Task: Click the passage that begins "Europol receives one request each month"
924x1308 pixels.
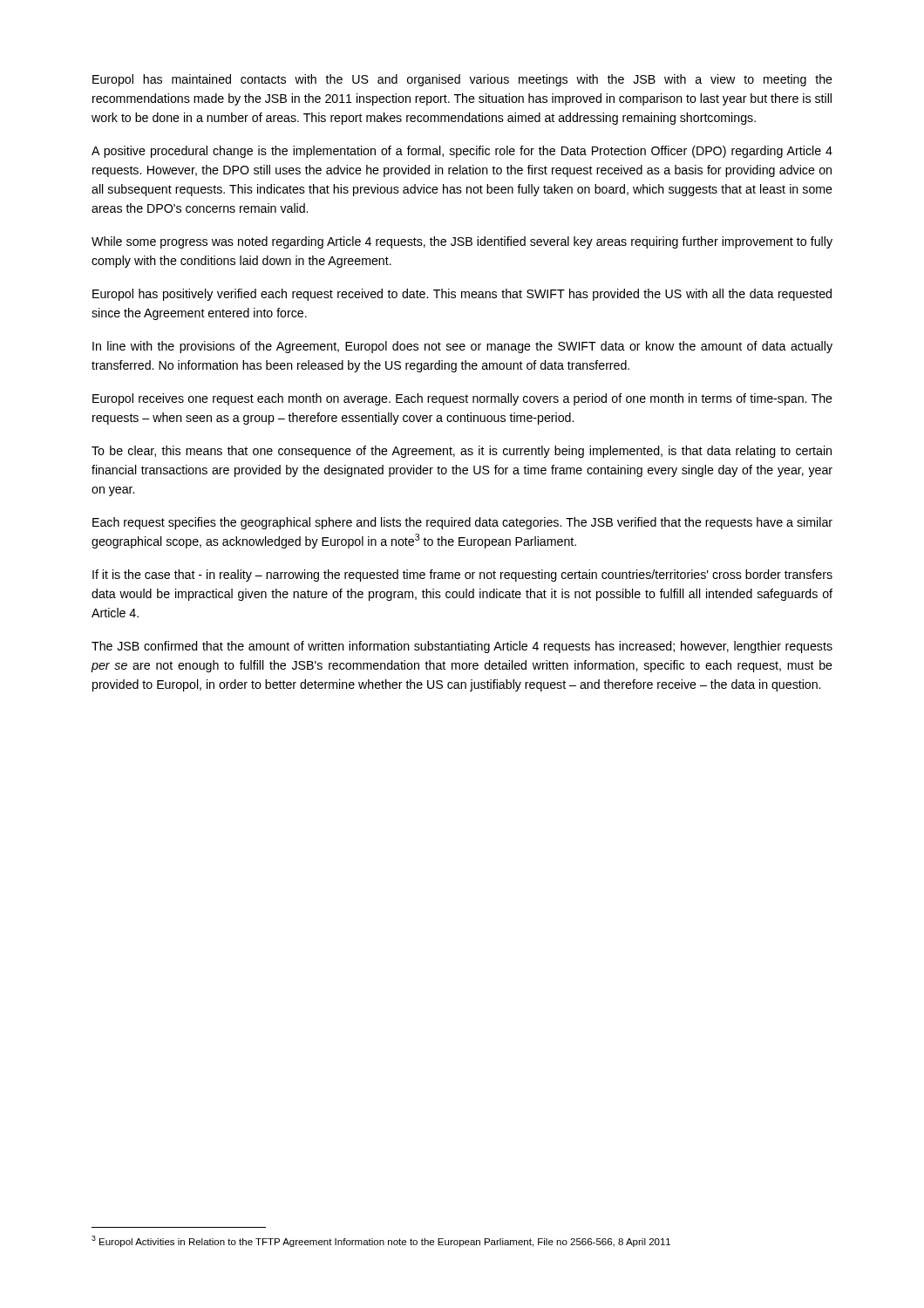Action: click(x=462, y=408)
